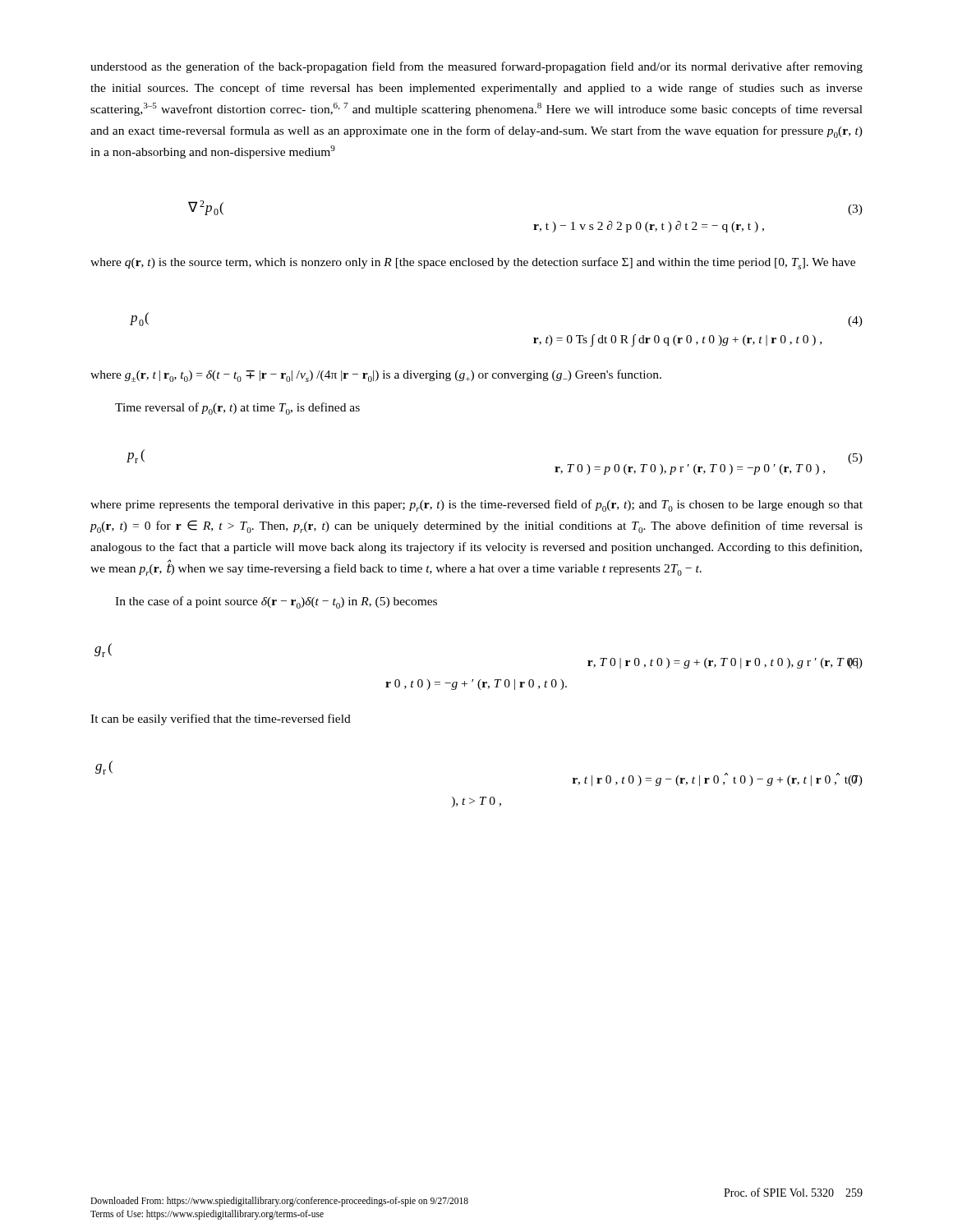Locate the formula that opens with "p r (r, T 0 )"
The image size is (953, 1232).
(x=143, y=461)
